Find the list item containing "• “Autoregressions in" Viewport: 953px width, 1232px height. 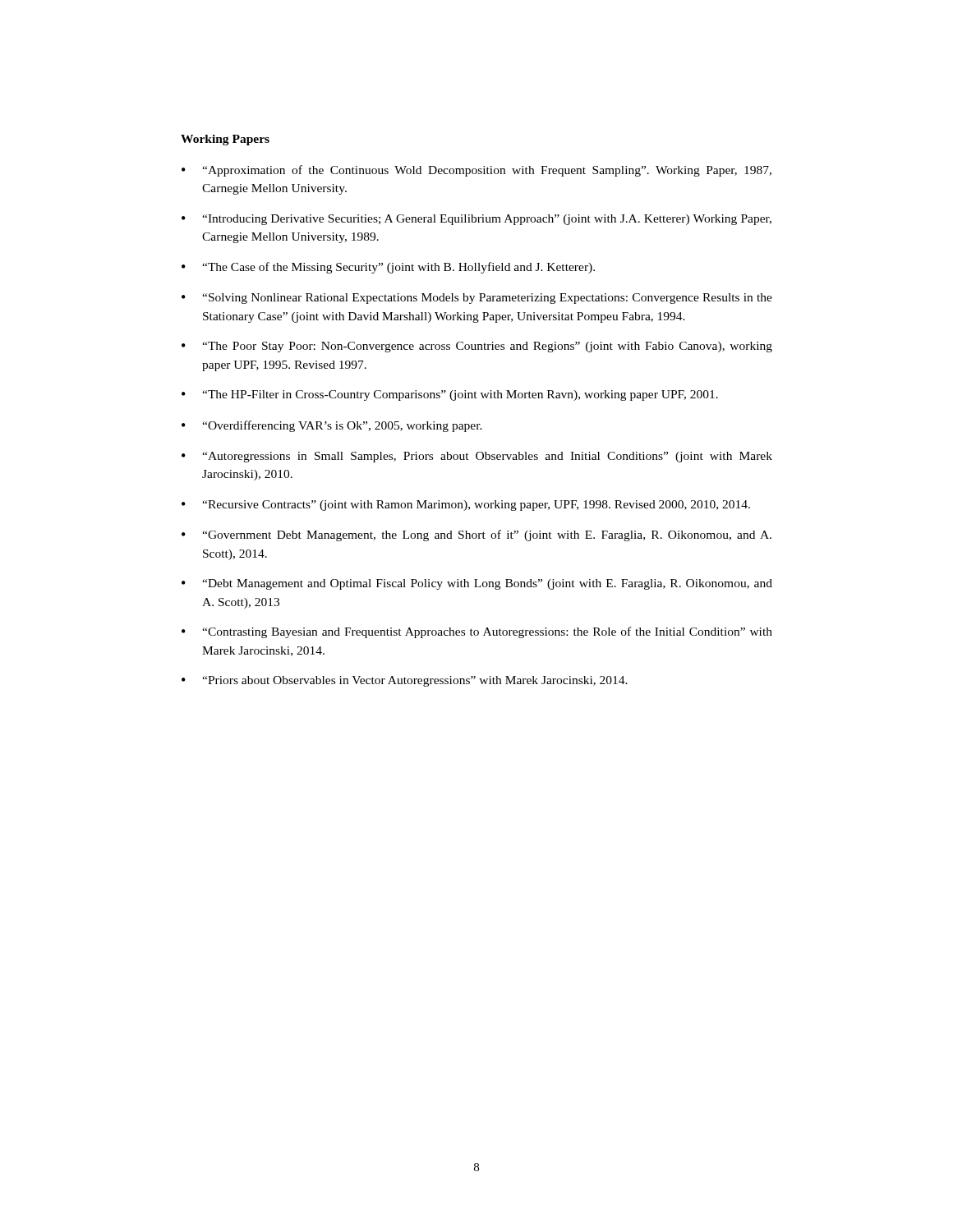click(476, 465)
